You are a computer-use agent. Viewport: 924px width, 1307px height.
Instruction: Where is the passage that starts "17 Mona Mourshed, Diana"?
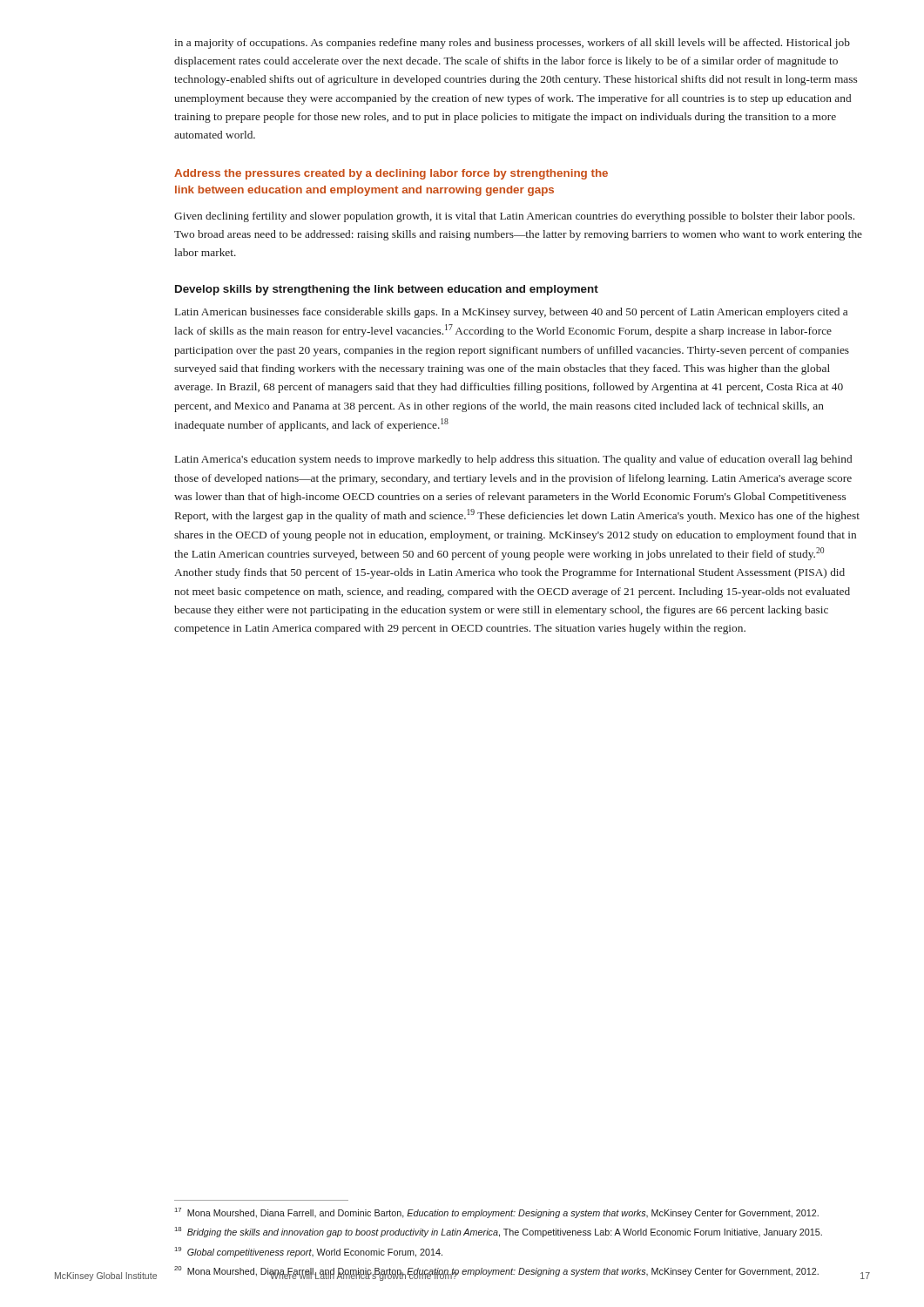tap(497, 1212)
